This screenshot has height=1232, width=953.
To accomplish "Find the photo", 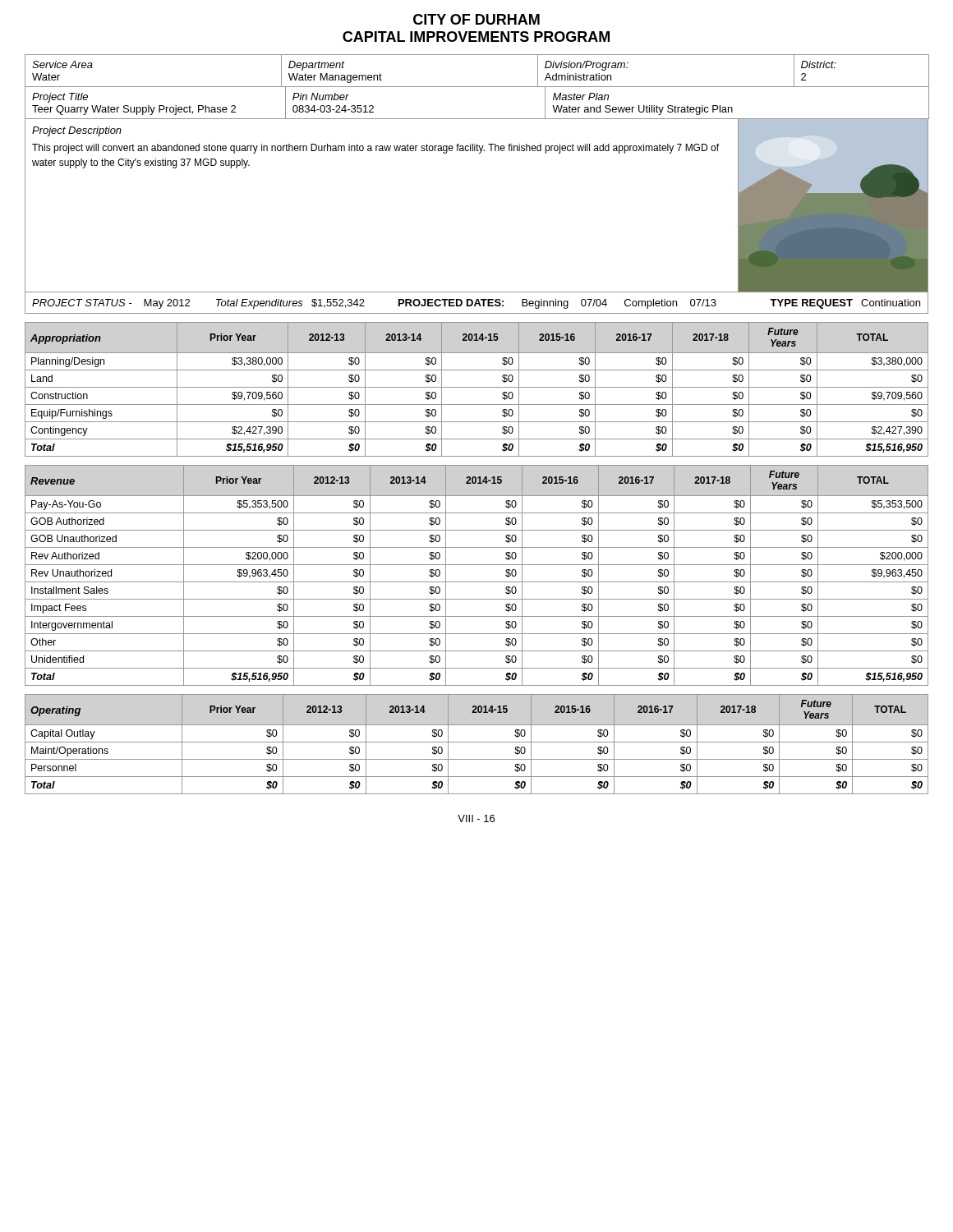I will point(833,205).
